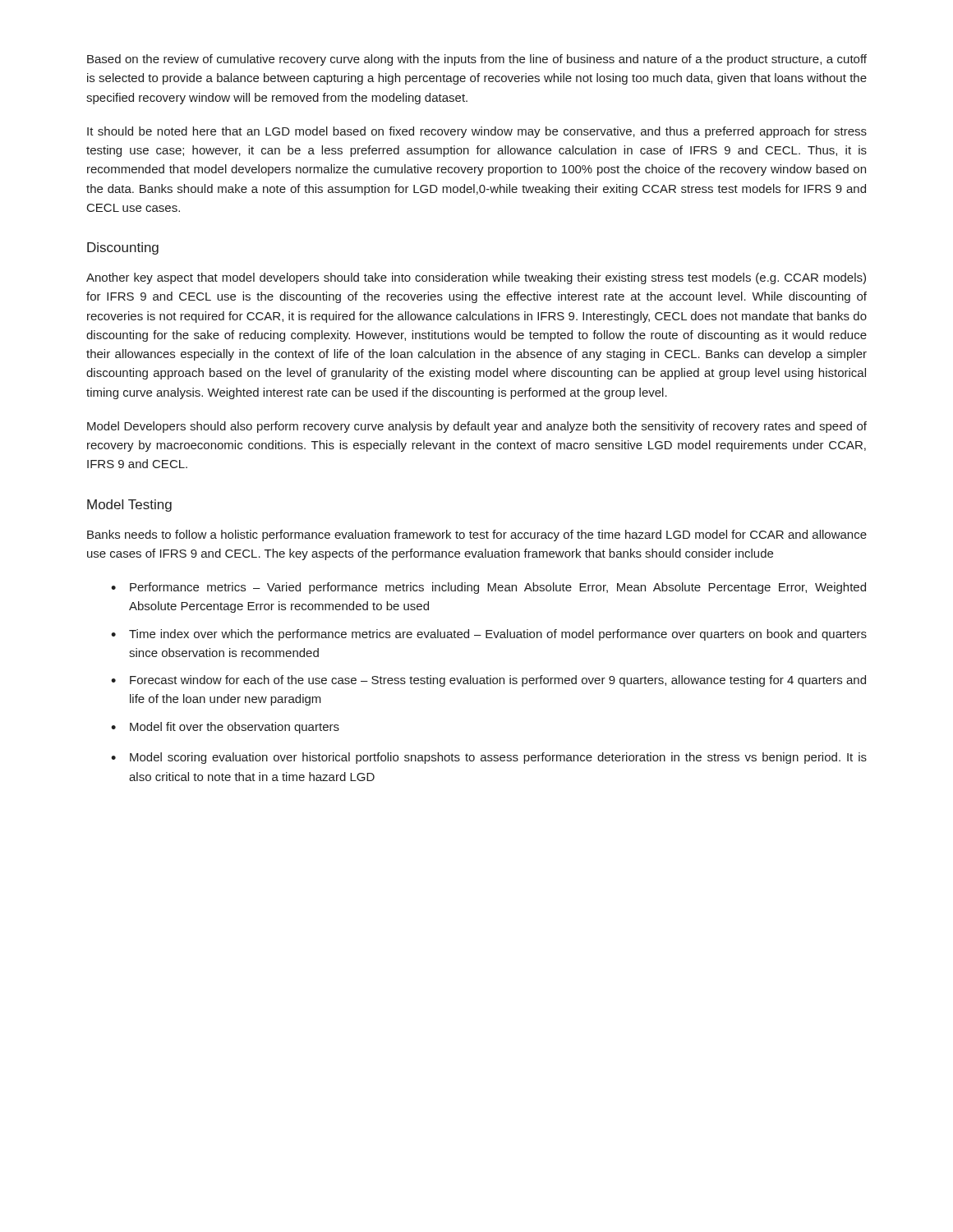Viewport: 953px width, 1232px height.
Task: Click the passage that begins "• Forecast window for"
Action: 489,689
